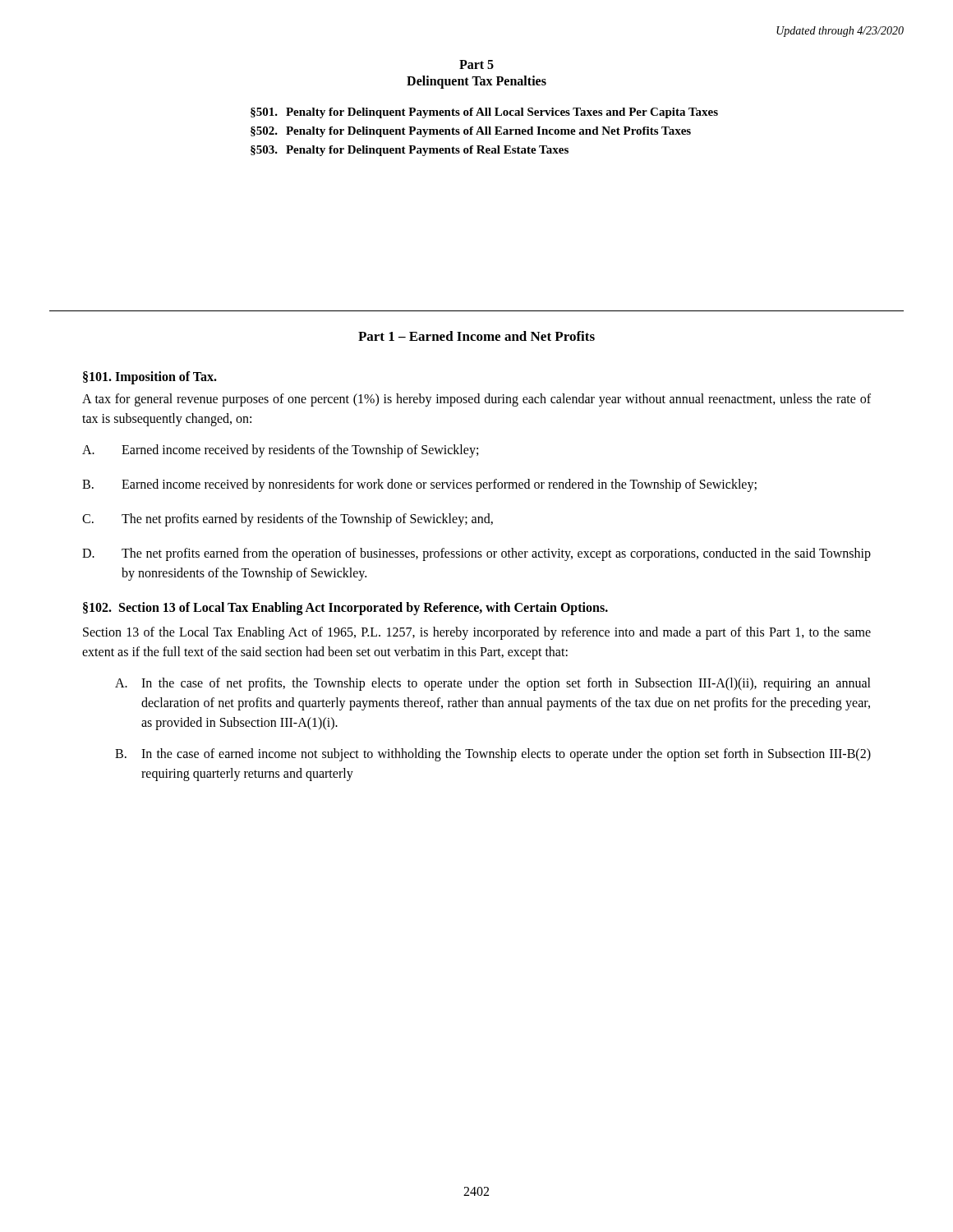Locate the block of text that opens with "§502. Penalty for Delinquent Payments of"
This screenshot has height=1232, width=953.
(x=476, y=131)
